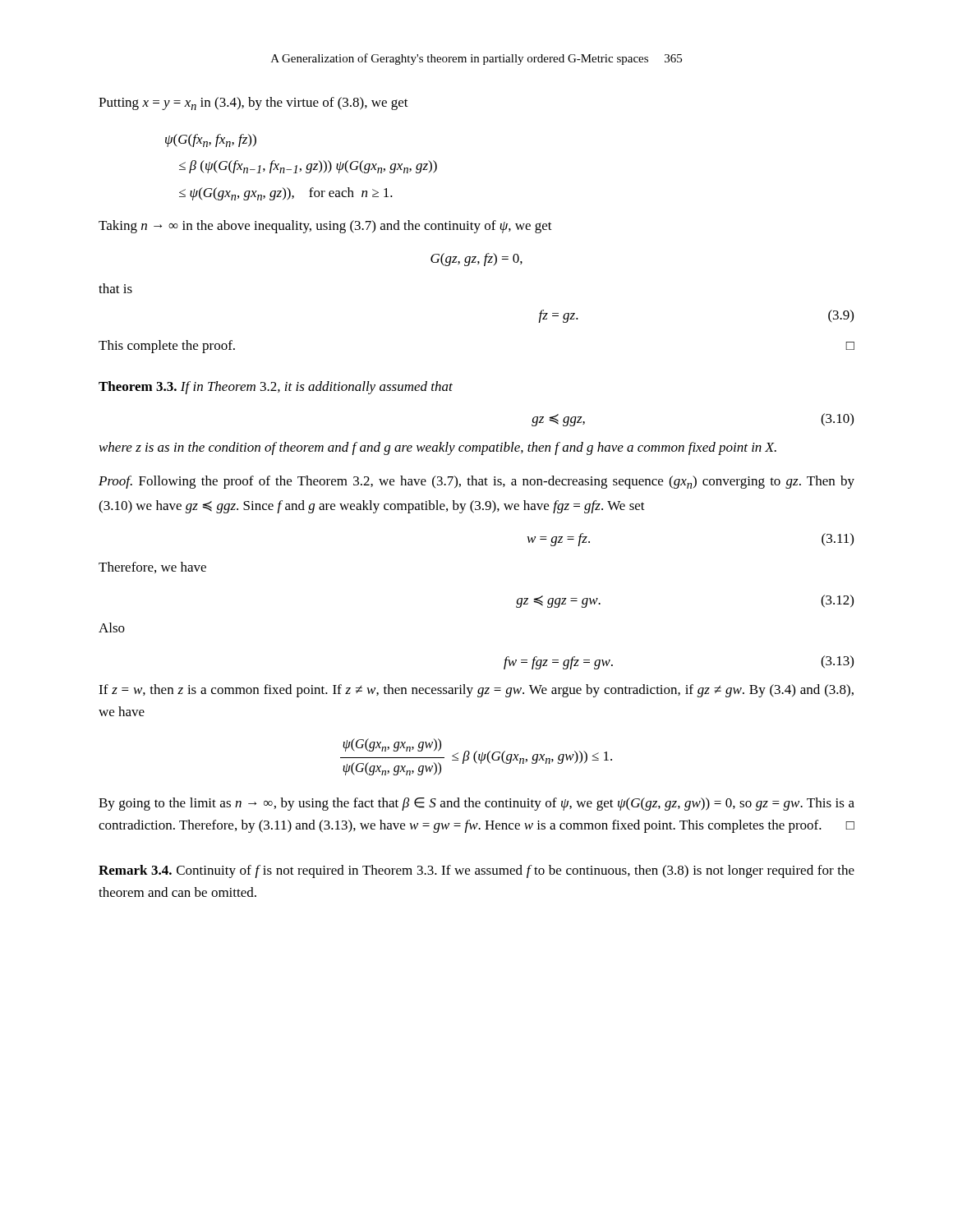The image size is (953, 1232).
Task: Locate the text block with the text "If z ="
Action: coord(476,701)
